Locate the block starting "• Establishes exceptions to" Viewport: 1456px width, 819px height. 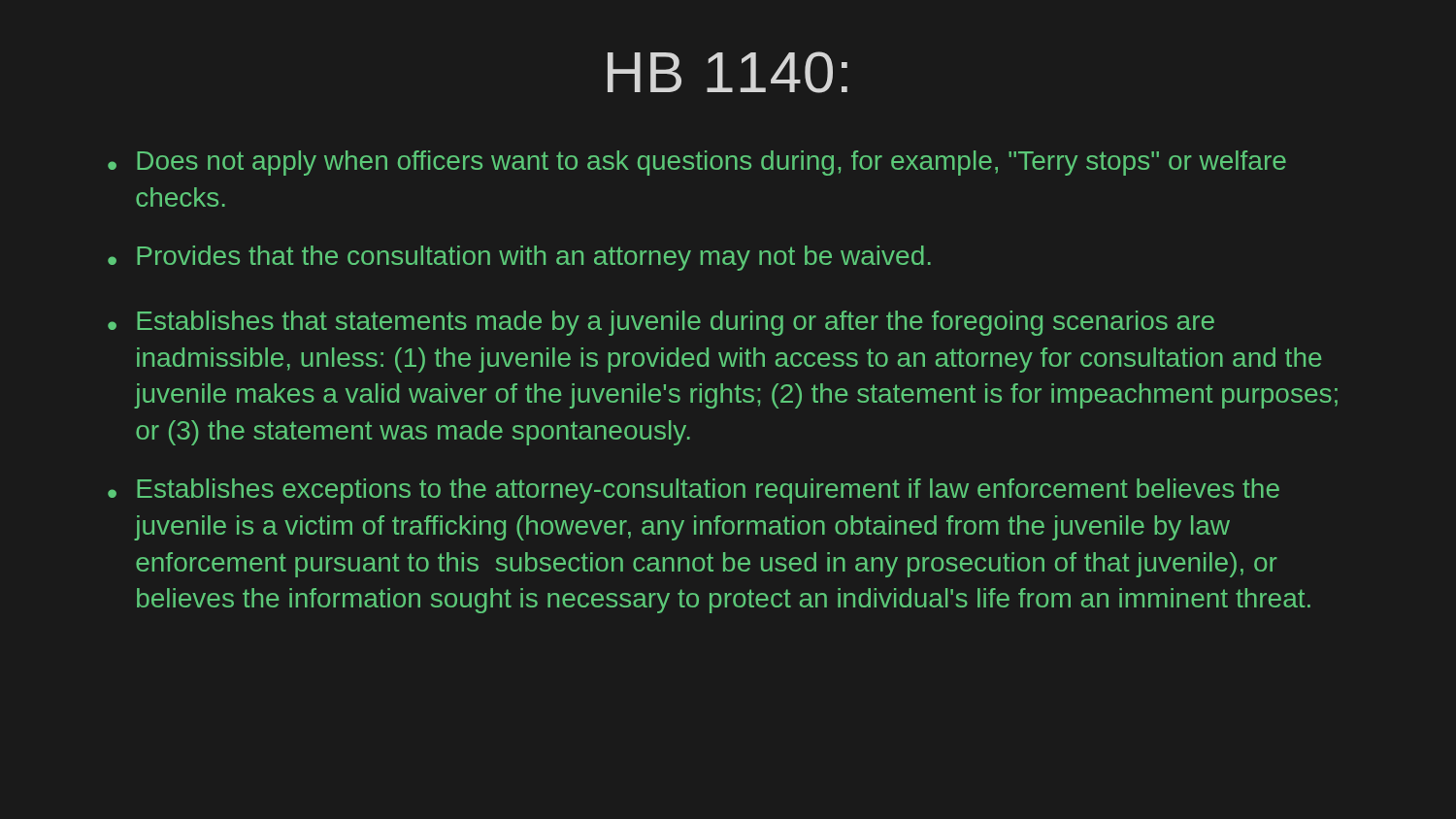733,544
